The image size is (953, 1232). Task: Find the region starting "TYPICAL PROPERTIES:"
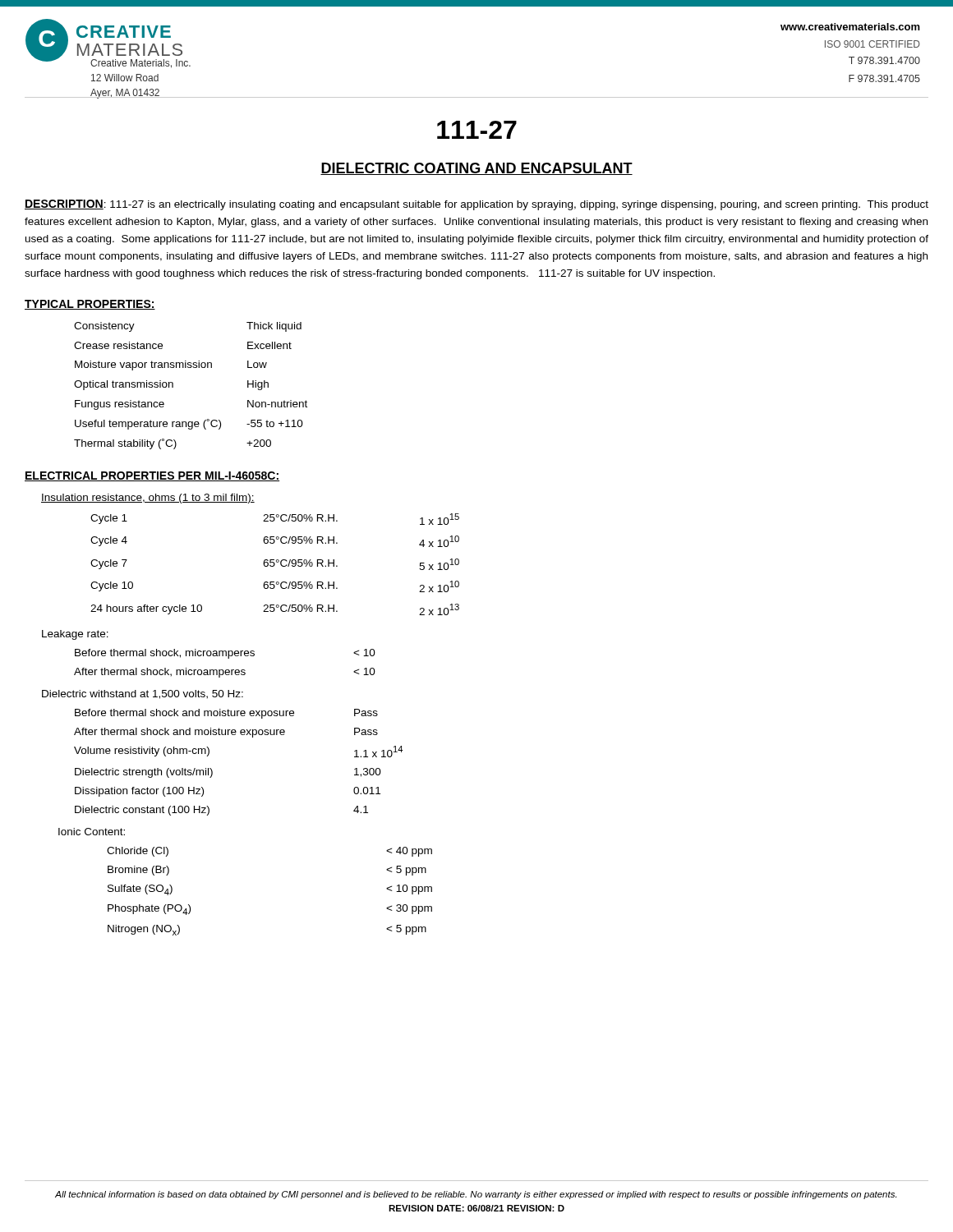(x=90, y=304)
